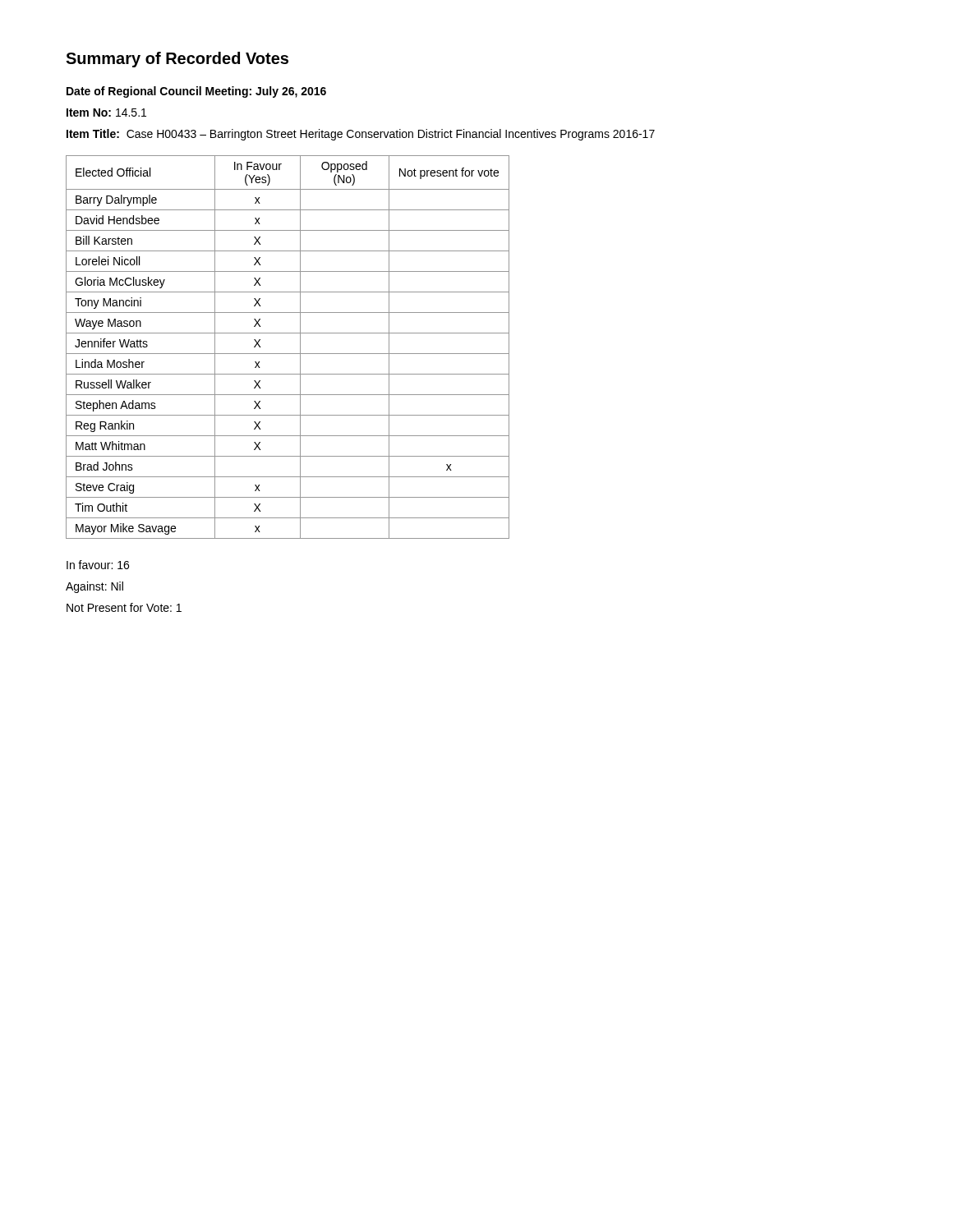Viewport: 953px width, 1232px height.
Task: Point to "Item No: 14.5.1"
Action: pyautogui.click(x=106, y=113)
